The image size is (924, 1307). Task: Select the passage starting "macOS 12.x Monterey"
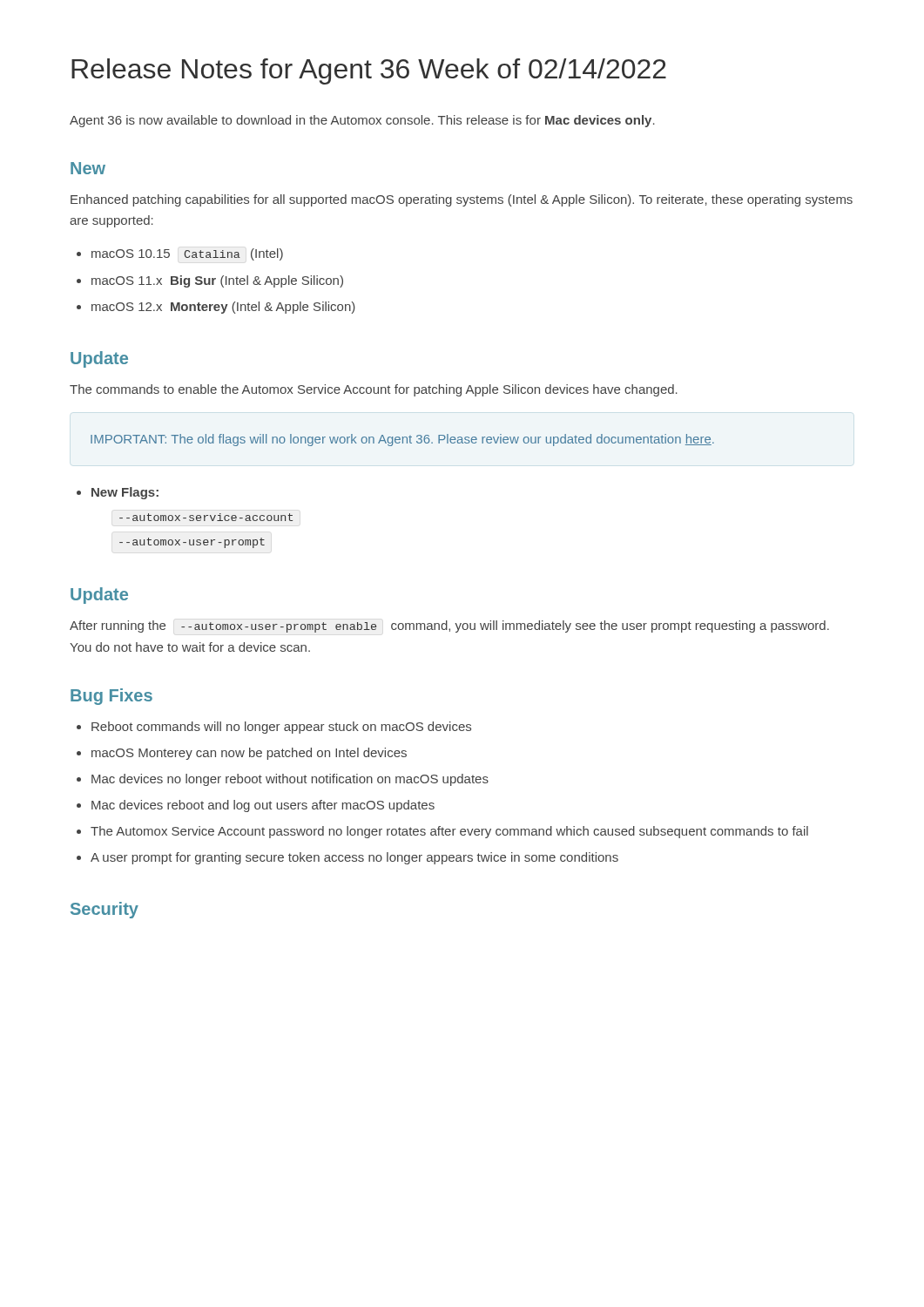point(223,306)
